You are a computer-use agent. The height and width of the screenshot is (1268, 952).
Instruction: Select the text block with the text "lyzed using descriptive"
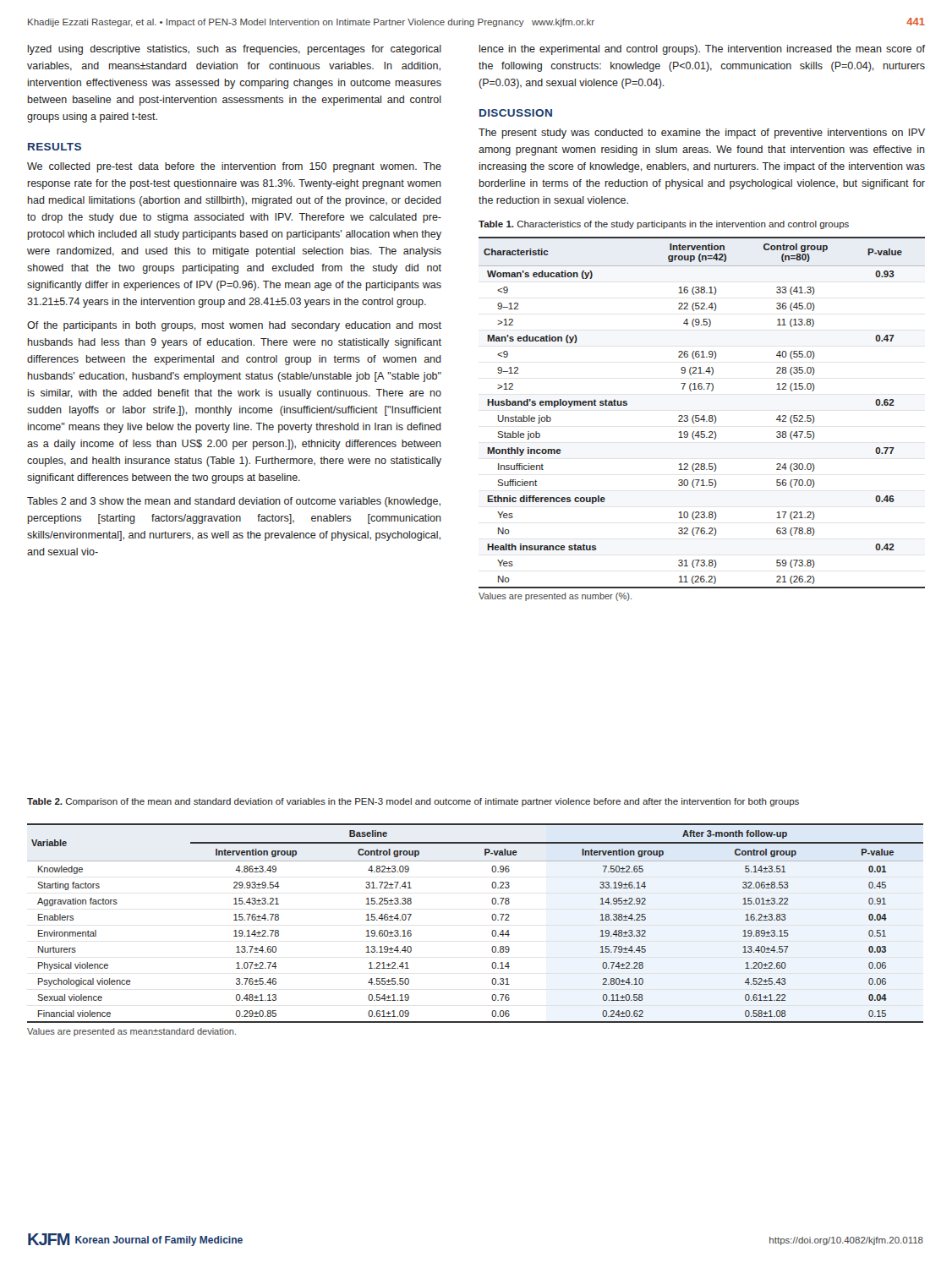(234, 83)
